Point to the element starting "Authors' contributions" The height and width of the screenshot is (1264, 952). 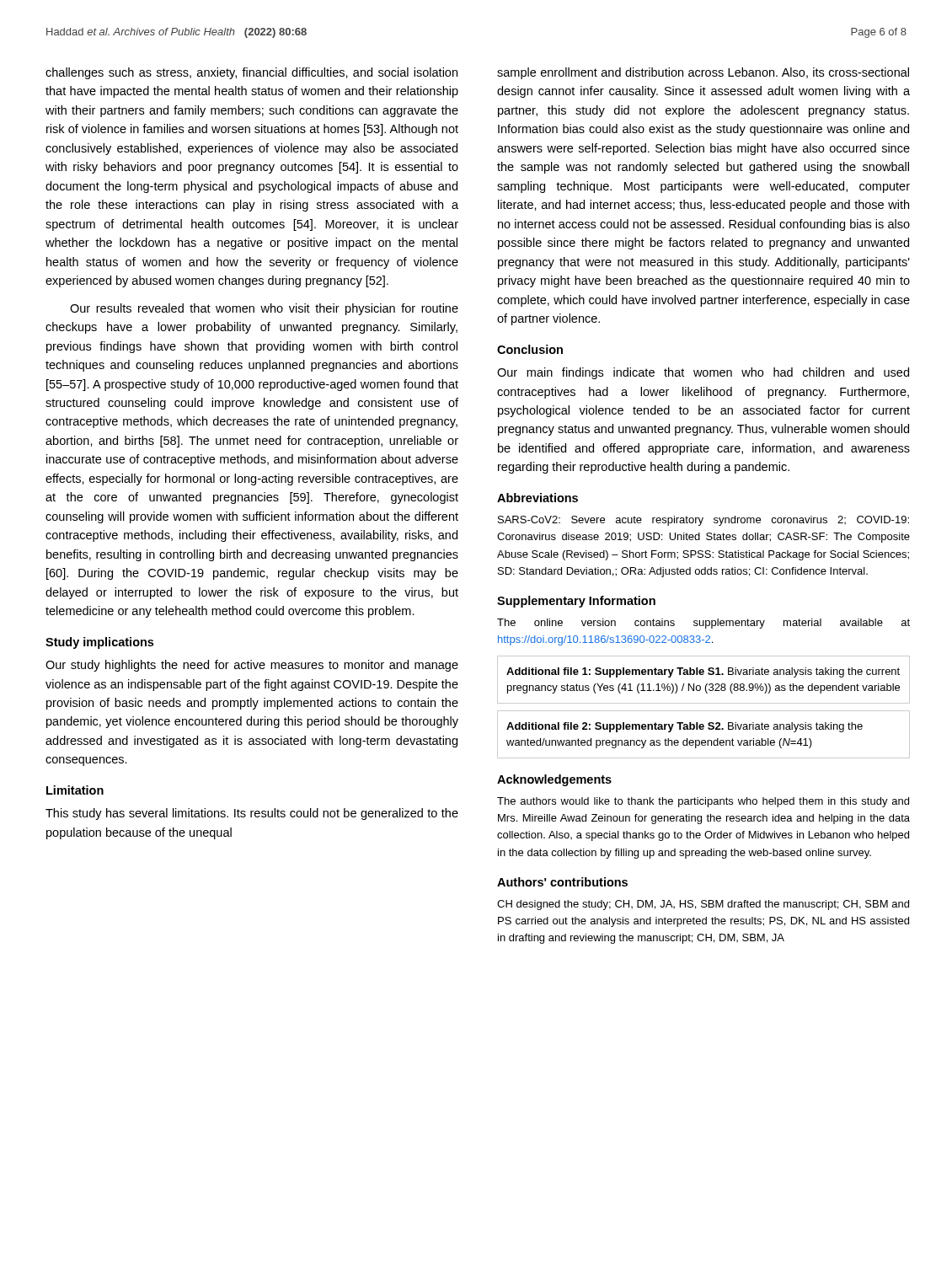(x=563, y=882)
